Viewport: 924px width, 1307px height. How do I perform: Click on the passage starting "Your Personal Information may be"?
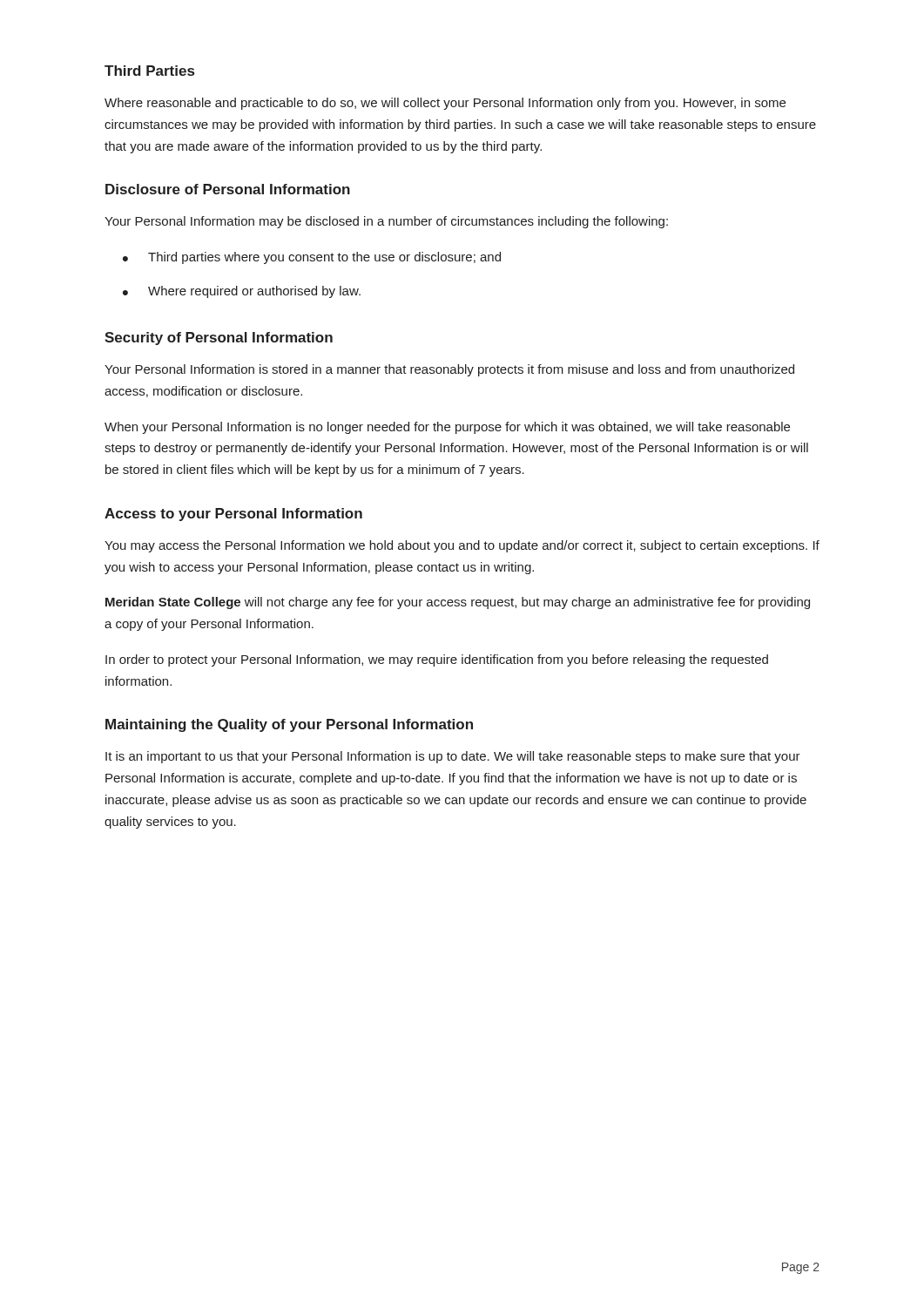click(387, 221)
